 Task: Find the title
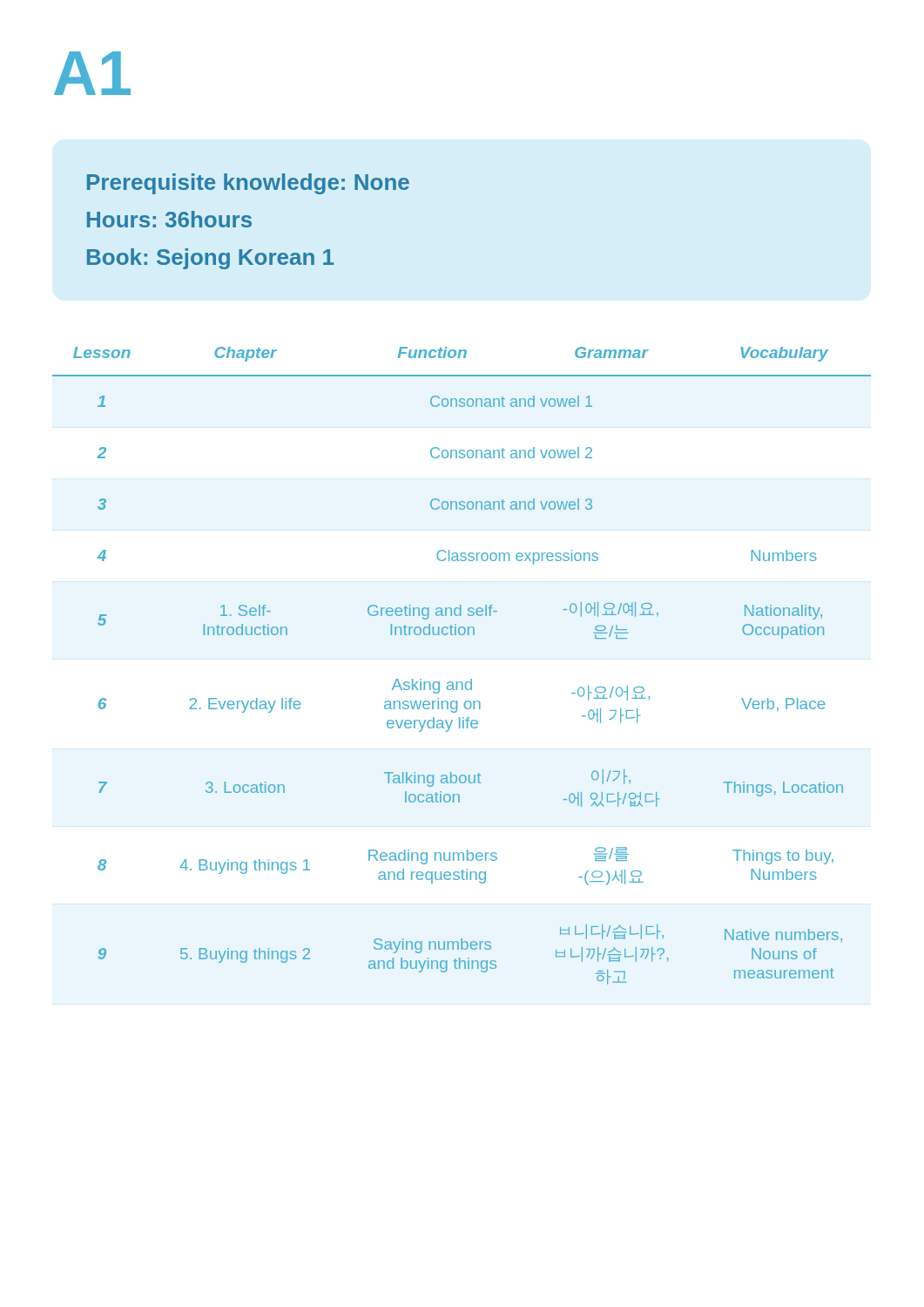(92, 73)
